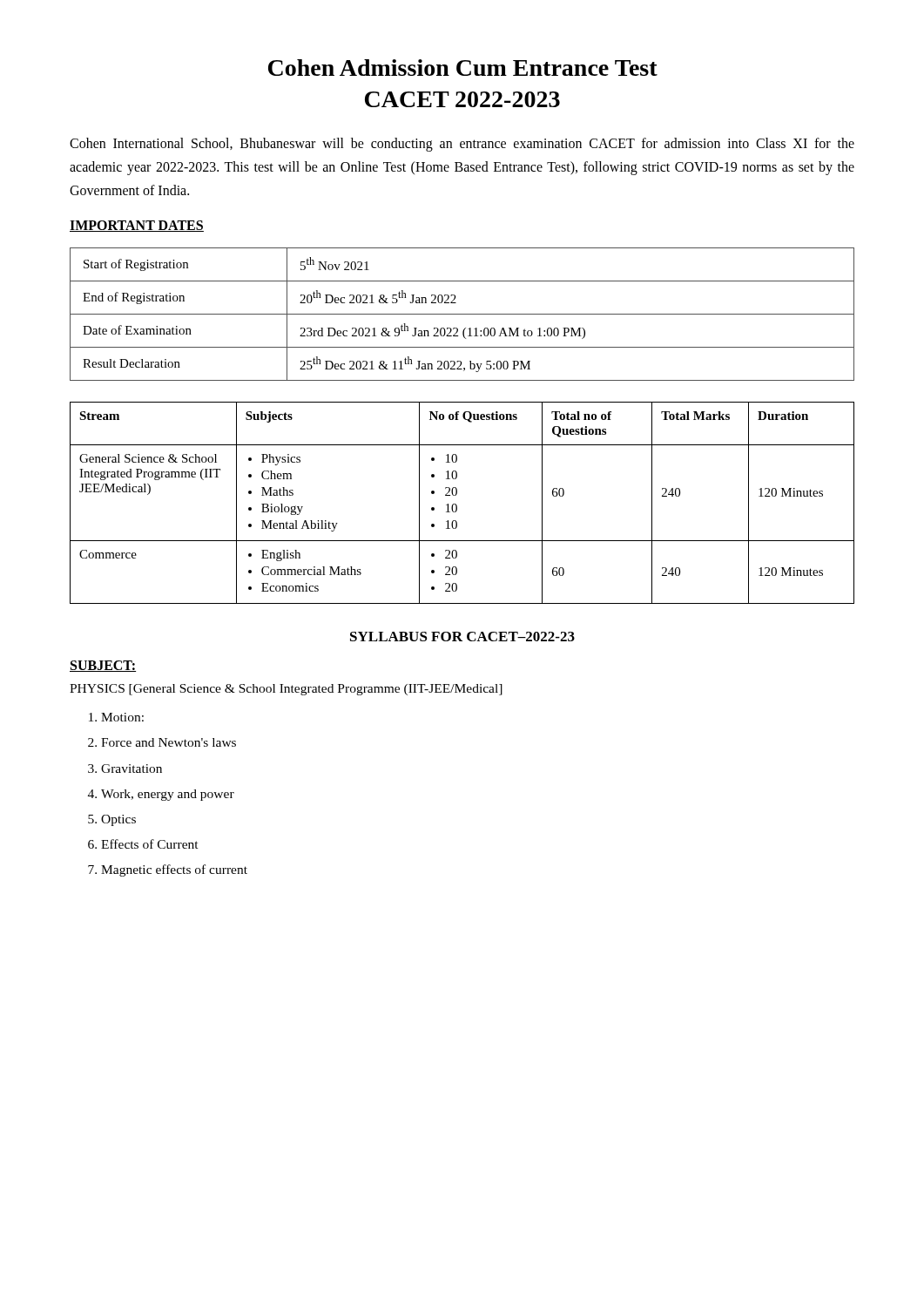This screenshot has width=924, height=1307.
Task: Find the list item that reads "Effects of Current"
Action: coord(143,844)
